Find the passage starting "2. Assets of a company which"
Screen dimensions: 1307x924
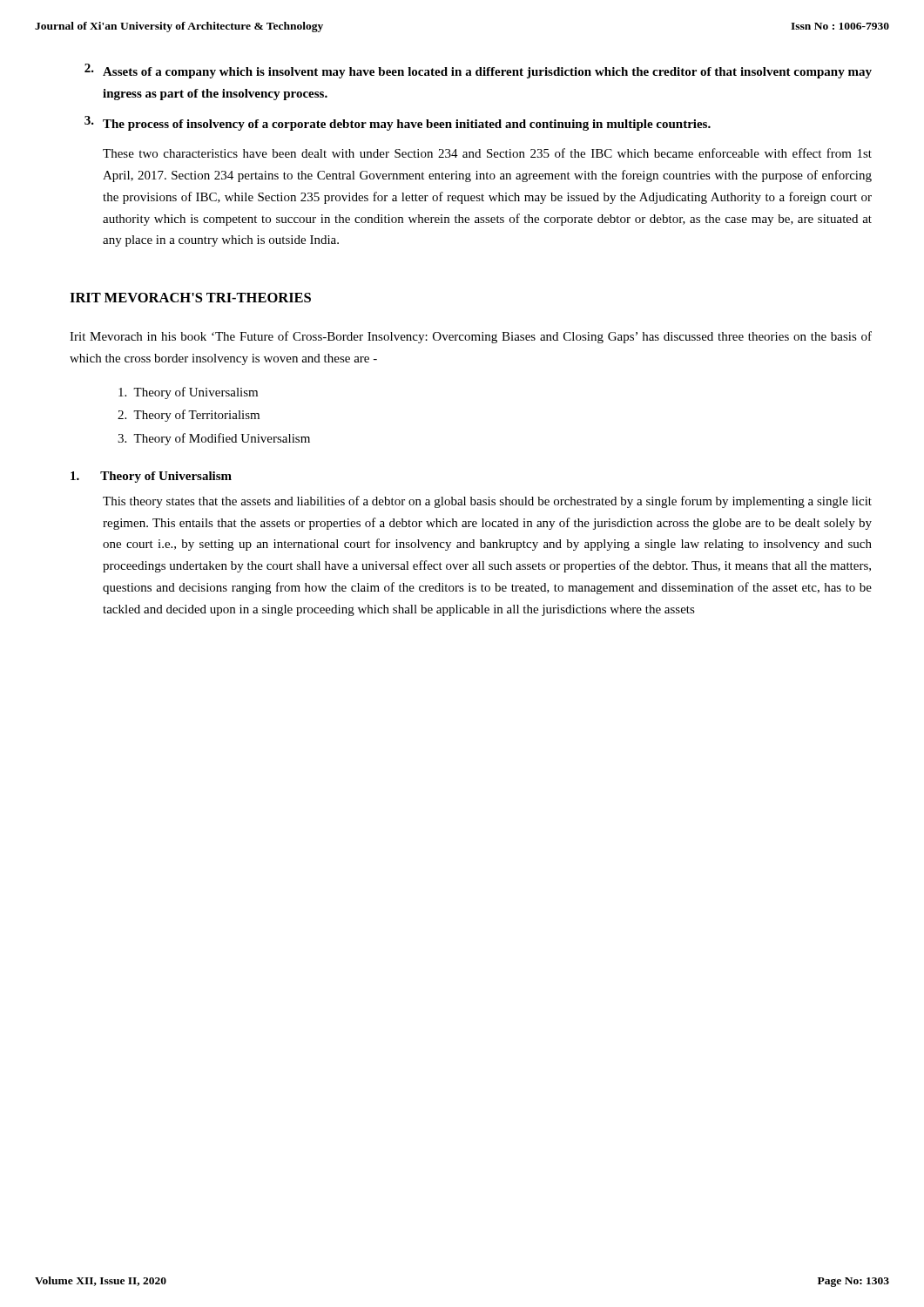(471, 83)
